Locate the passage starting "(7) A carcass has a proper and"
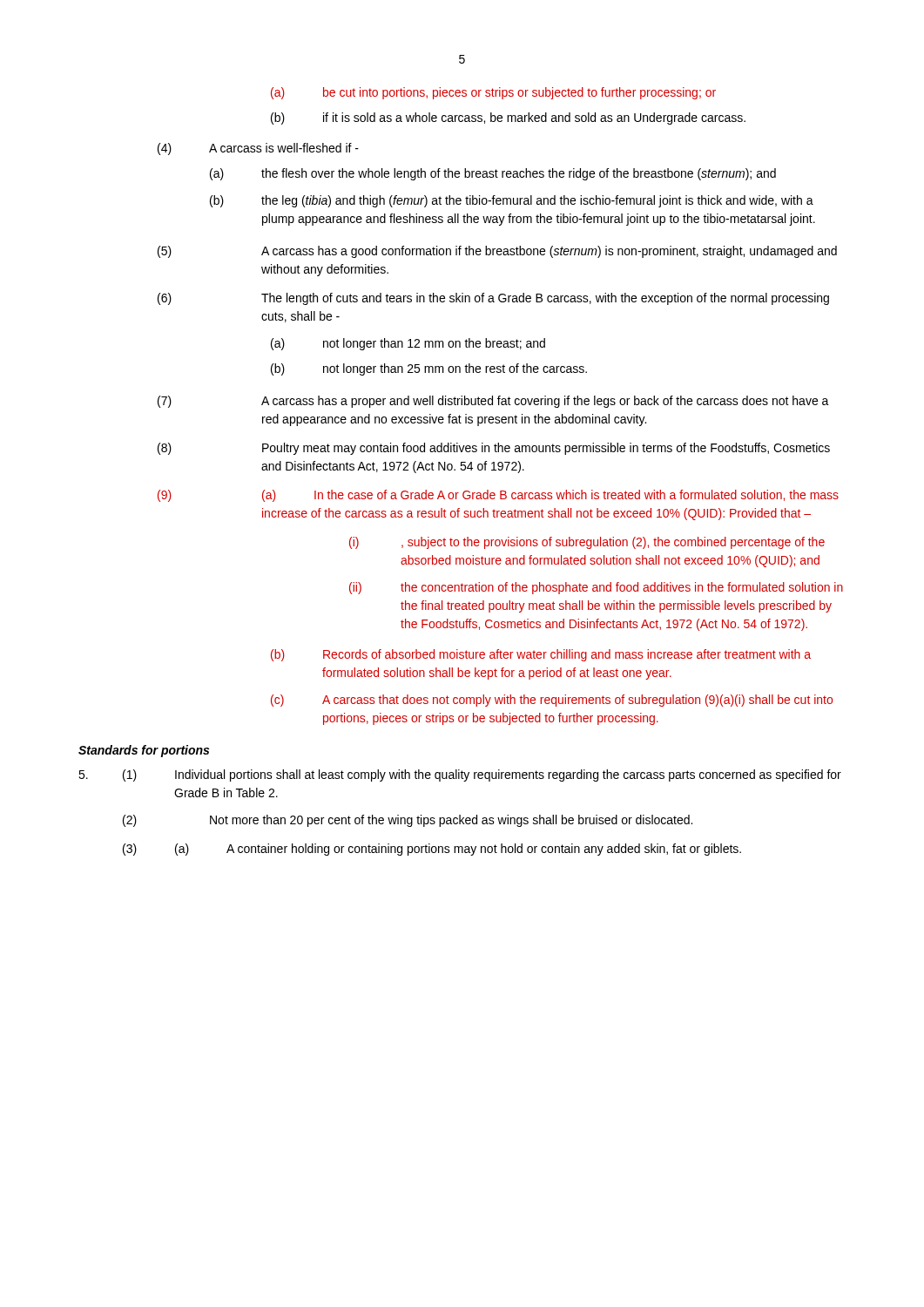This screenshot has width=924, height=1307. pos(462,410)
